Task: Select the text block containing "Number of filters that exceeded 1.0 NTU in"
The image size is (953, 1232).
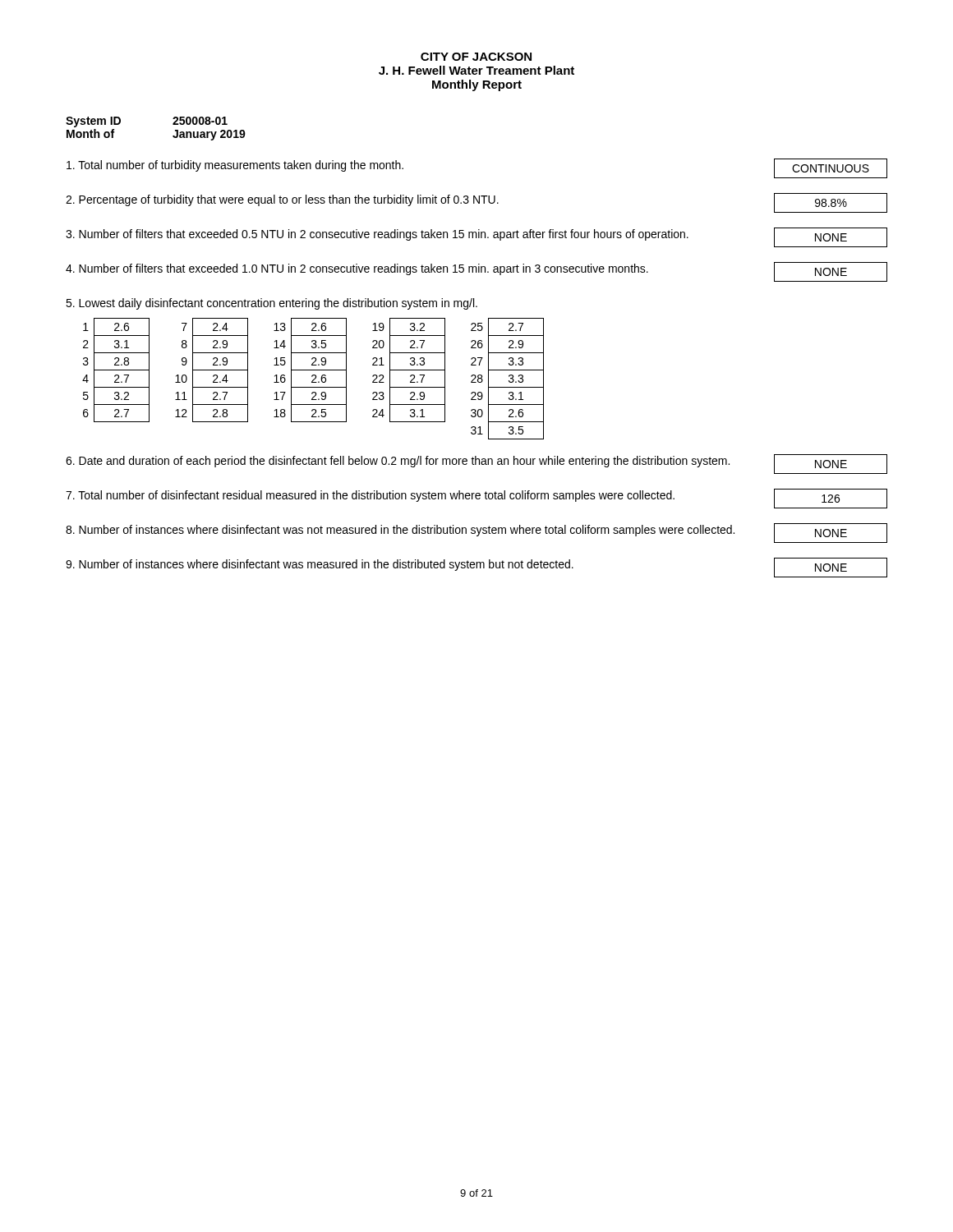Action: [x=357, y=269]
